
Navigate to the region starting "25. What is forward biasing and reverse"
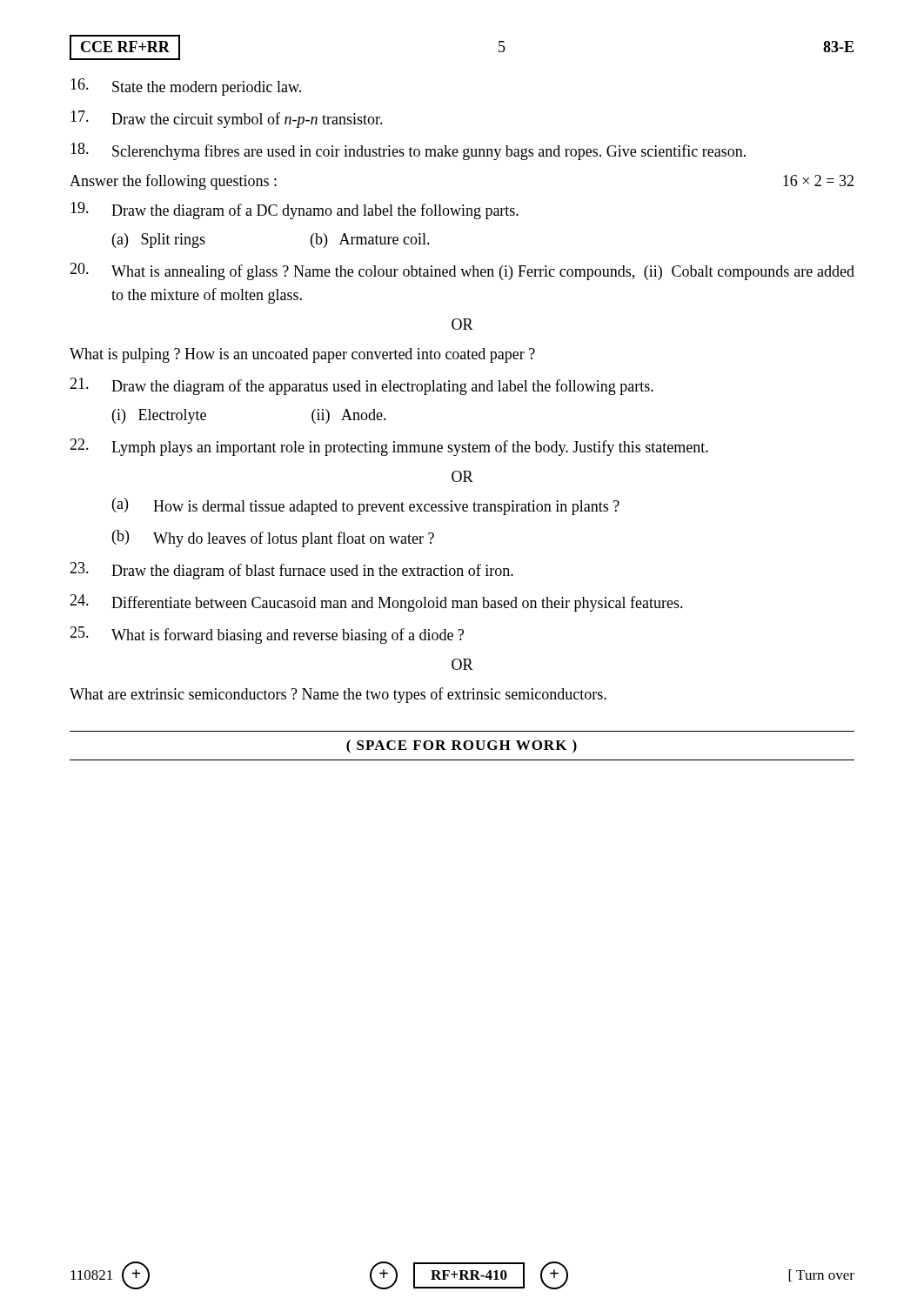(x=462, y=636)
